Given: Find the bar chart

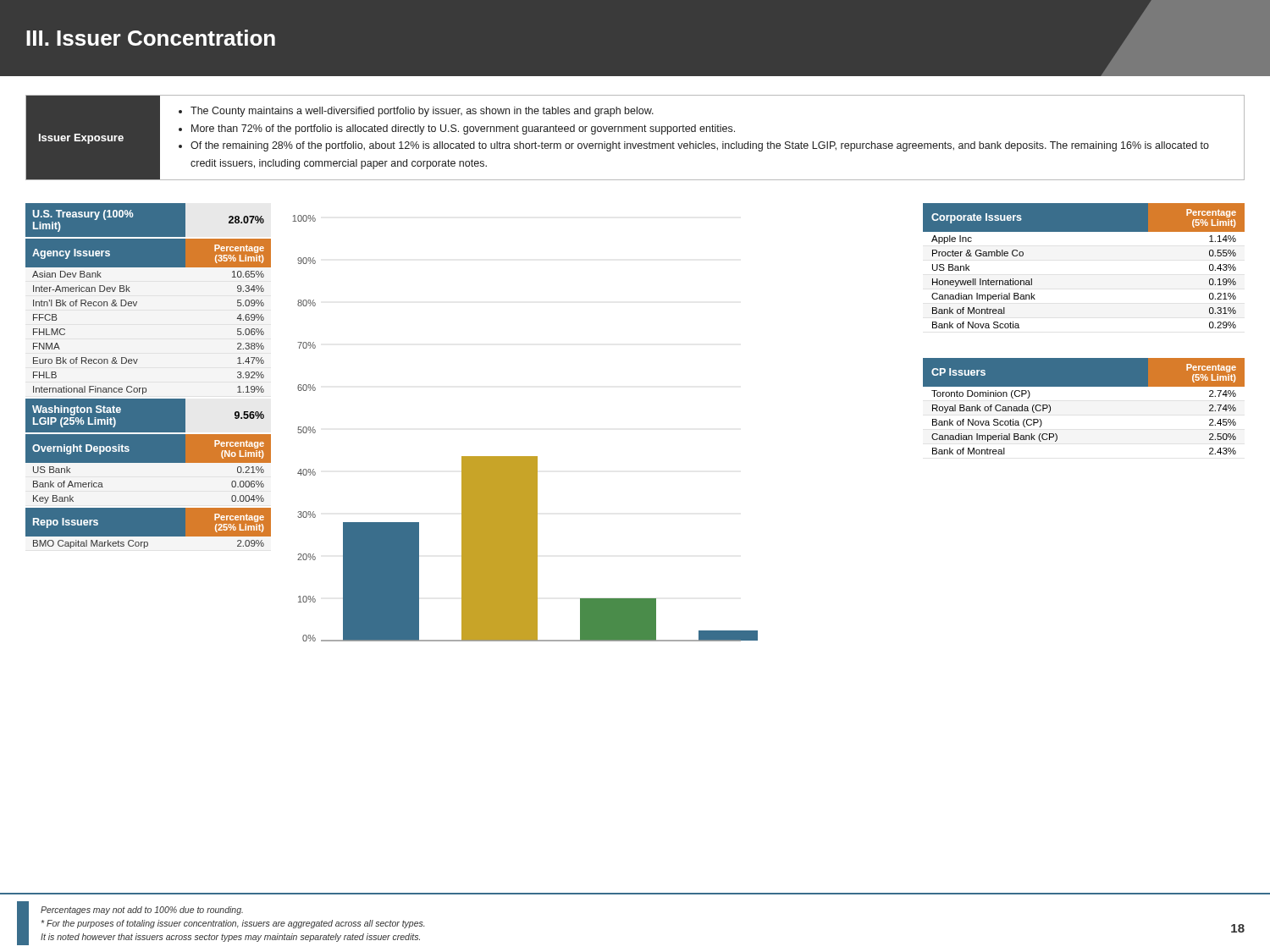Looking at the screenshot, I should pyautogui.click(x=521, y=444).
